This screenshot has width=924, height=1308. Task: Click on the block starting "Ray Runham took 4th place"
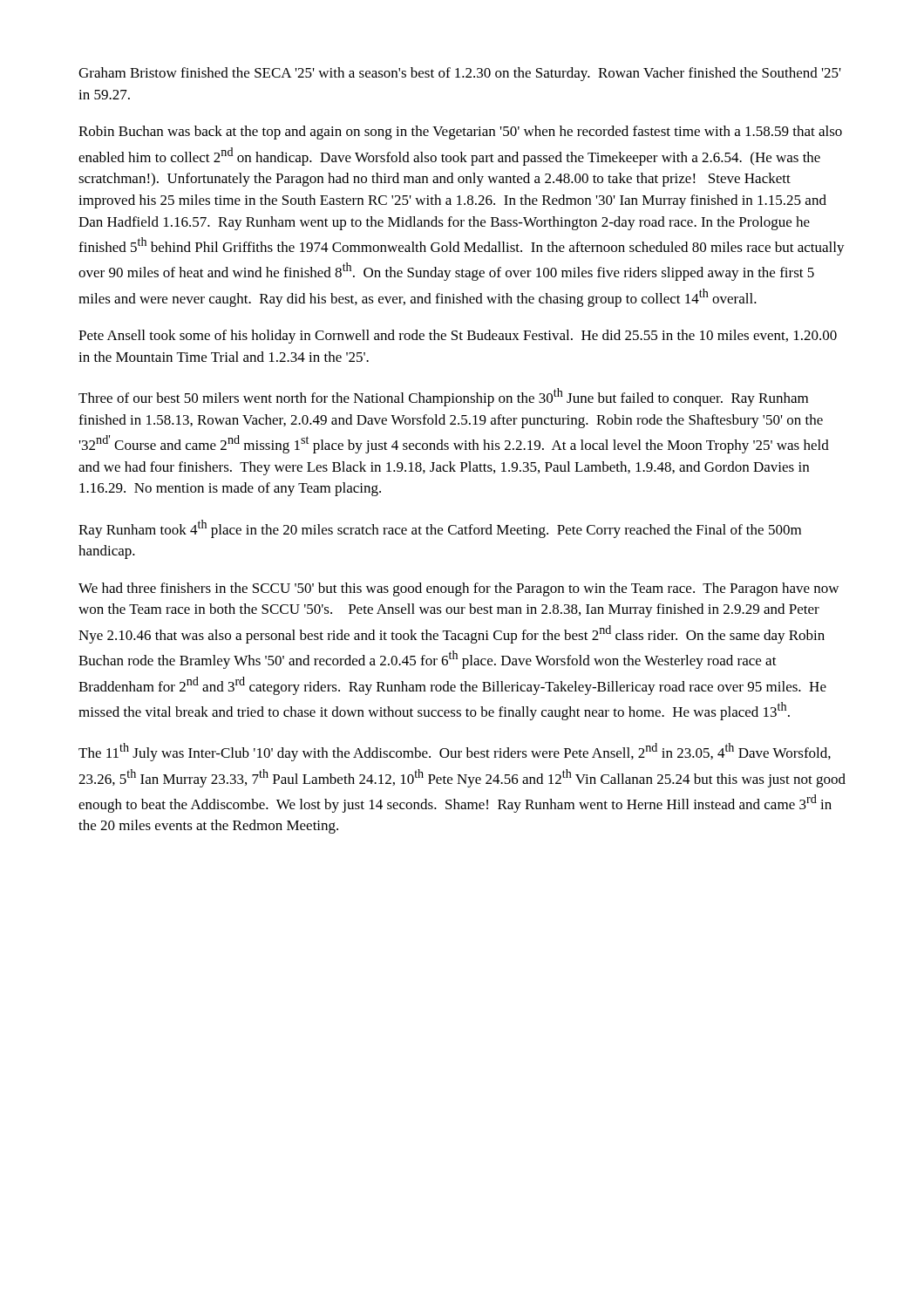[x=440, y=538]
